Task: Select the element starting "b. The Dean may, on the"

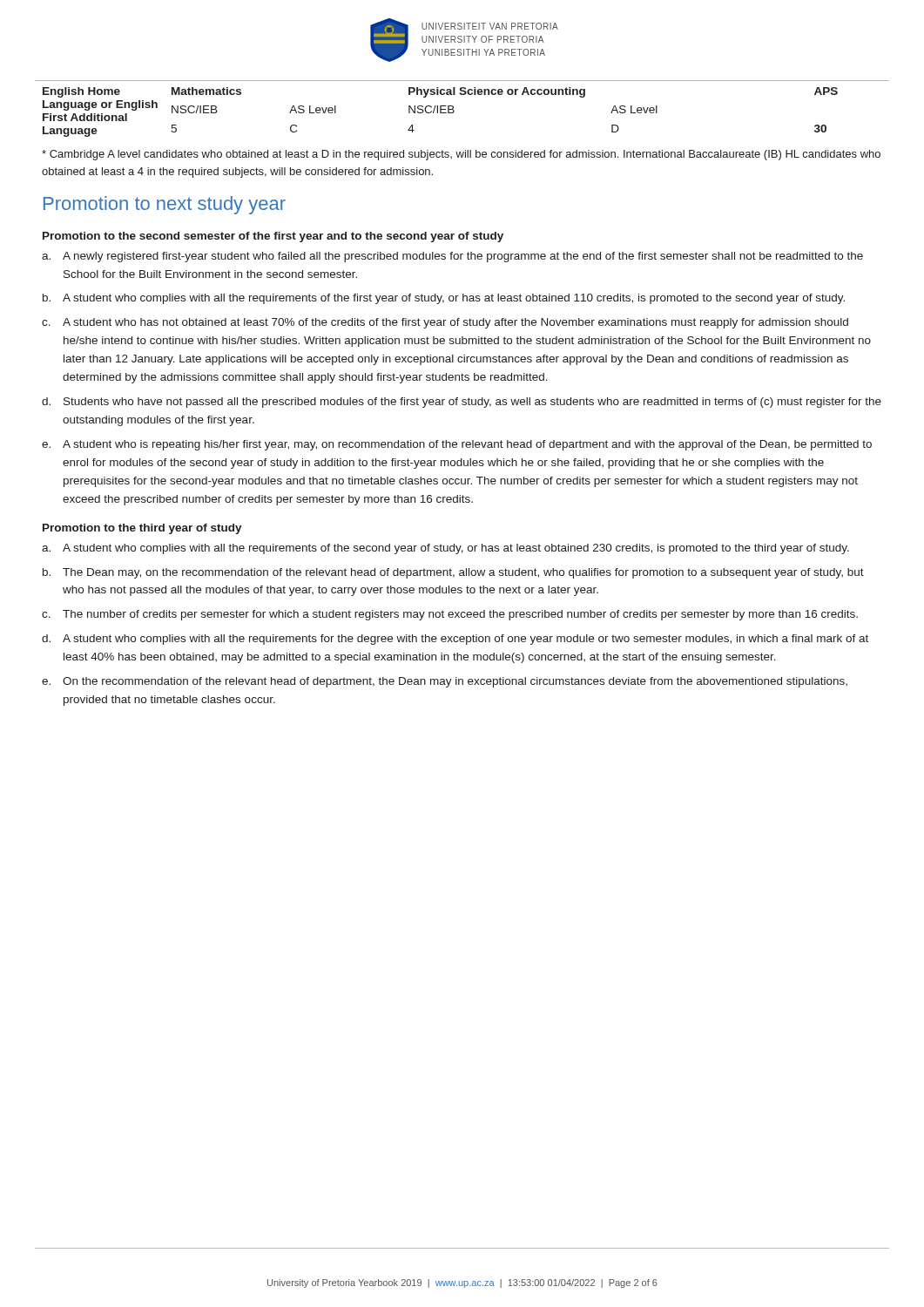Action: tap(462, 582)
